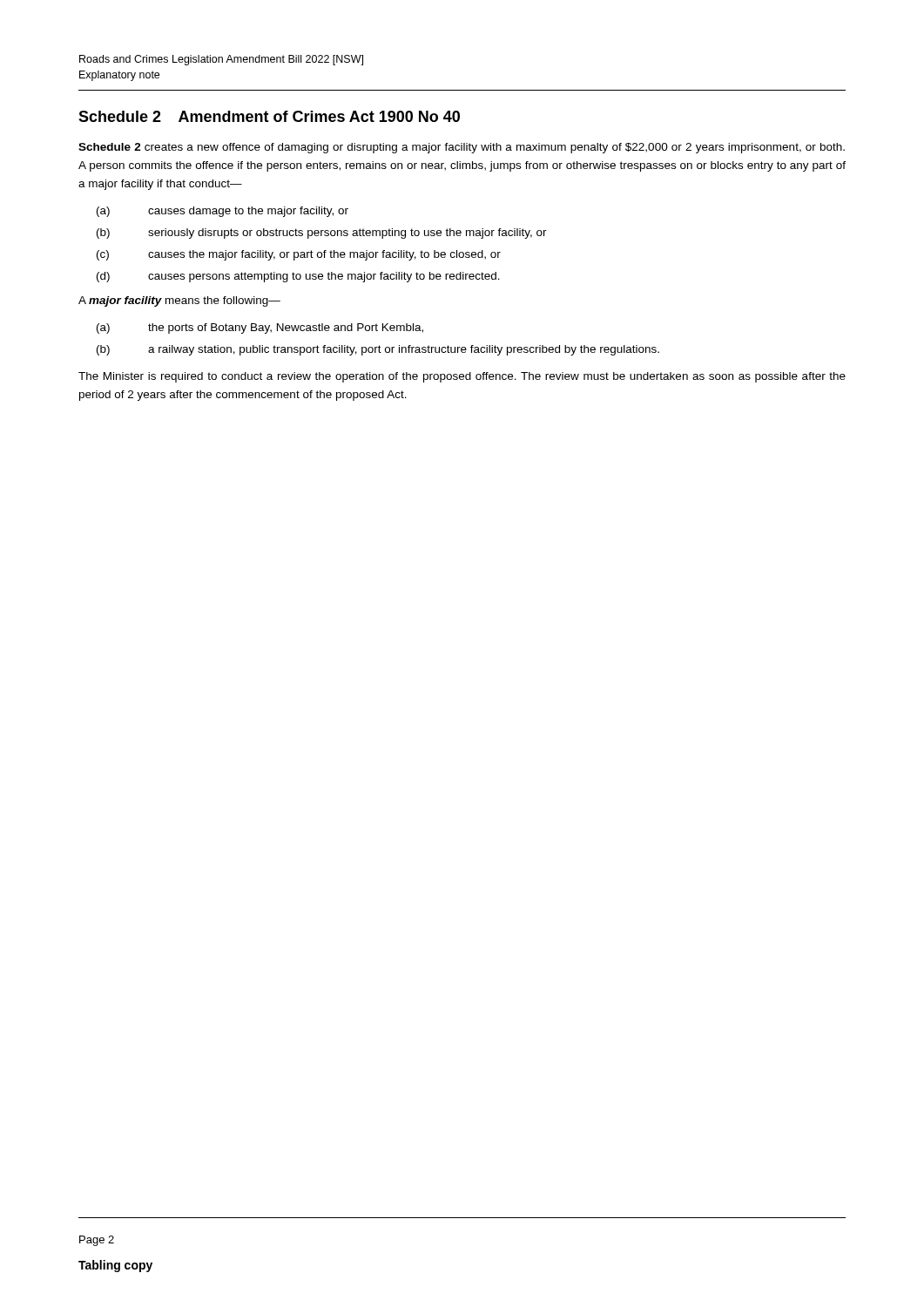The image size is (924, 1307).
Task: Click on the list item that reads "(b) a railway station, public transport"
Action: point(462,350)
